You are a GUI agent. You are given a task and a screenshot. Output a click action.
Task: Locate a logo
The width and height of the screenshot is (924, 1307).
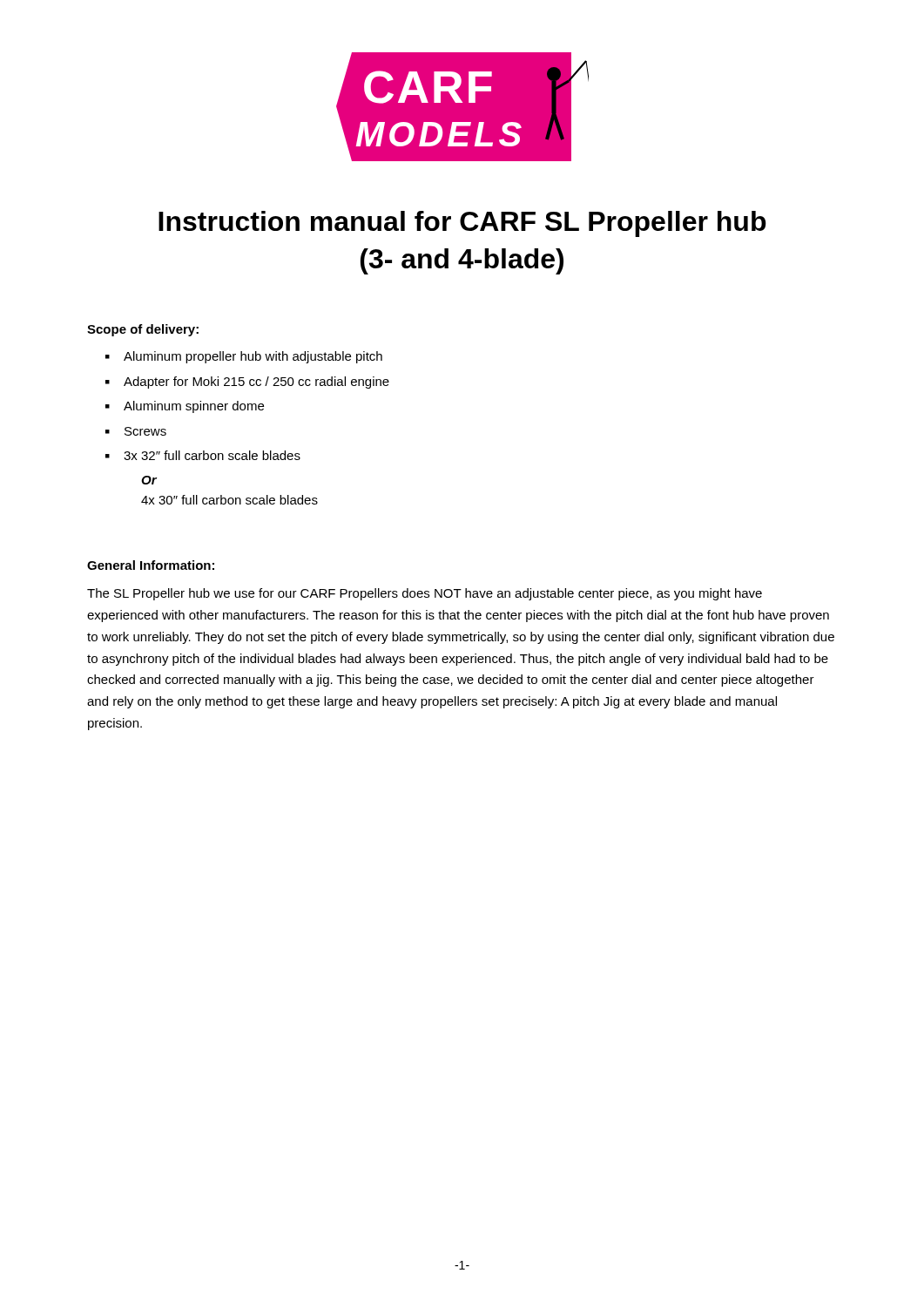pyautogui.click(x=462, y=84)
